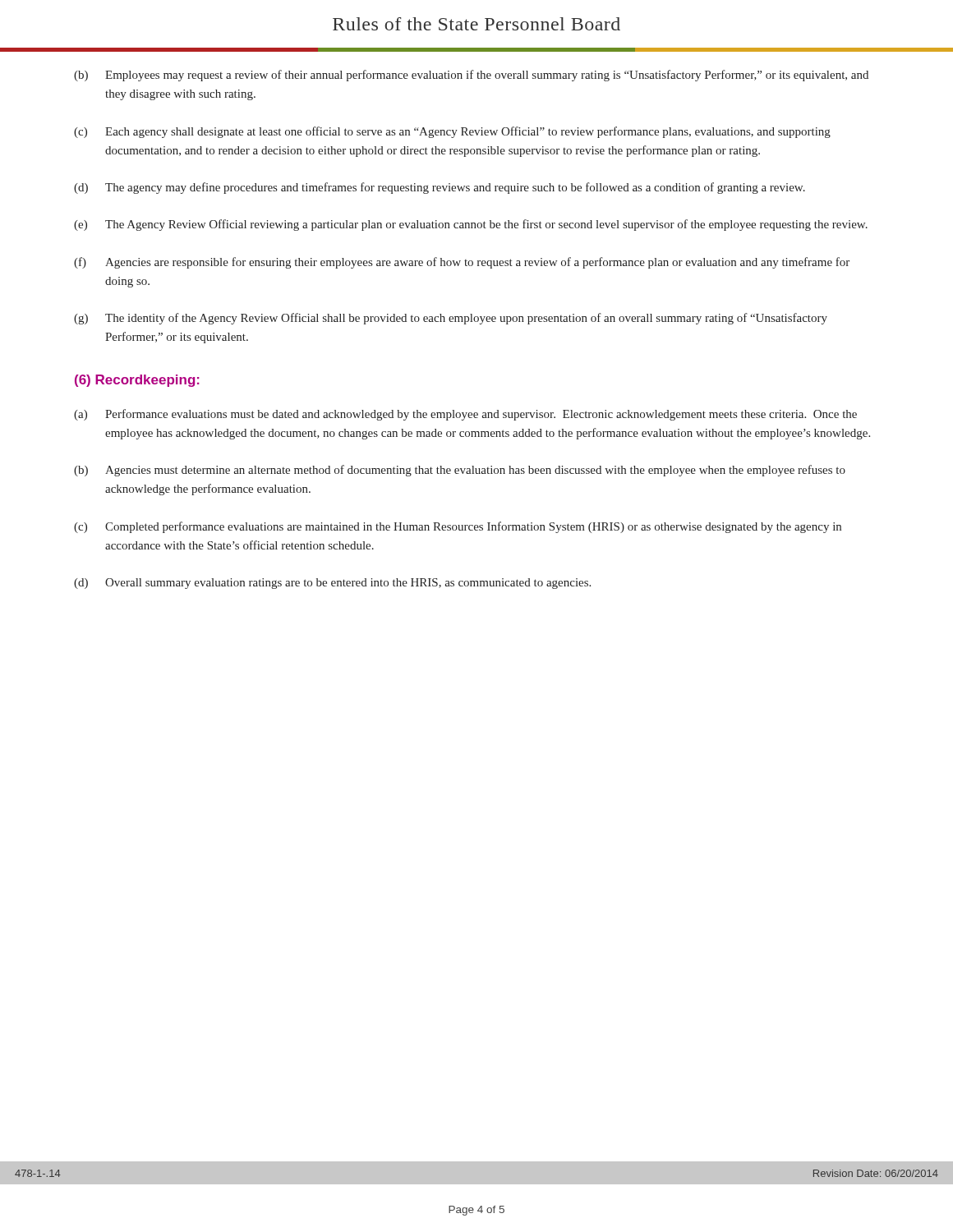This screenshot has height=1232, width=953.
Task: Point to the passage starting "(c) Completed performance evaluations are maintained in"
Action: [476, 536]
